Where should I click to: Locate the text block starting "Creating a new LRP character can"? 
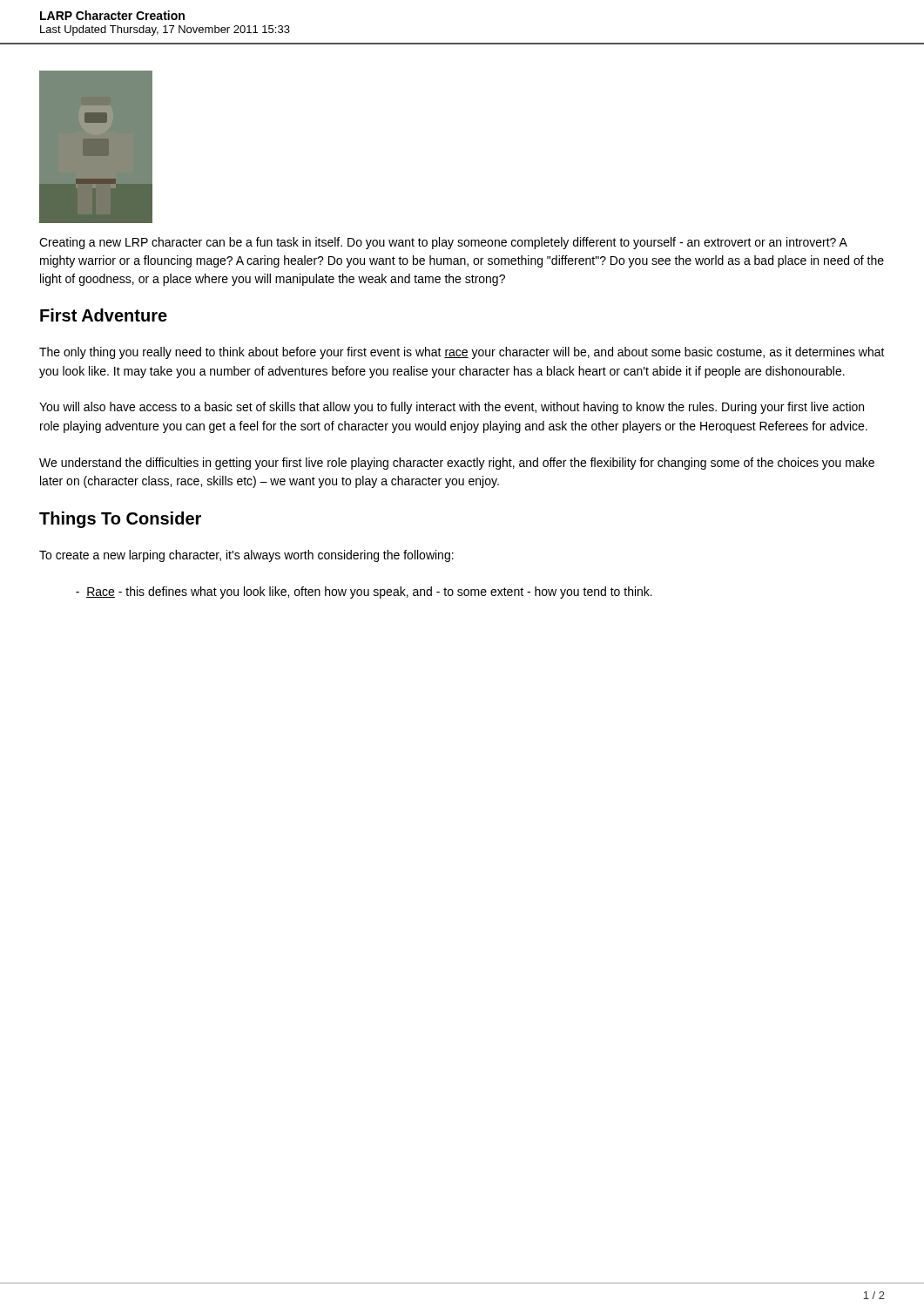coord(462,261)
